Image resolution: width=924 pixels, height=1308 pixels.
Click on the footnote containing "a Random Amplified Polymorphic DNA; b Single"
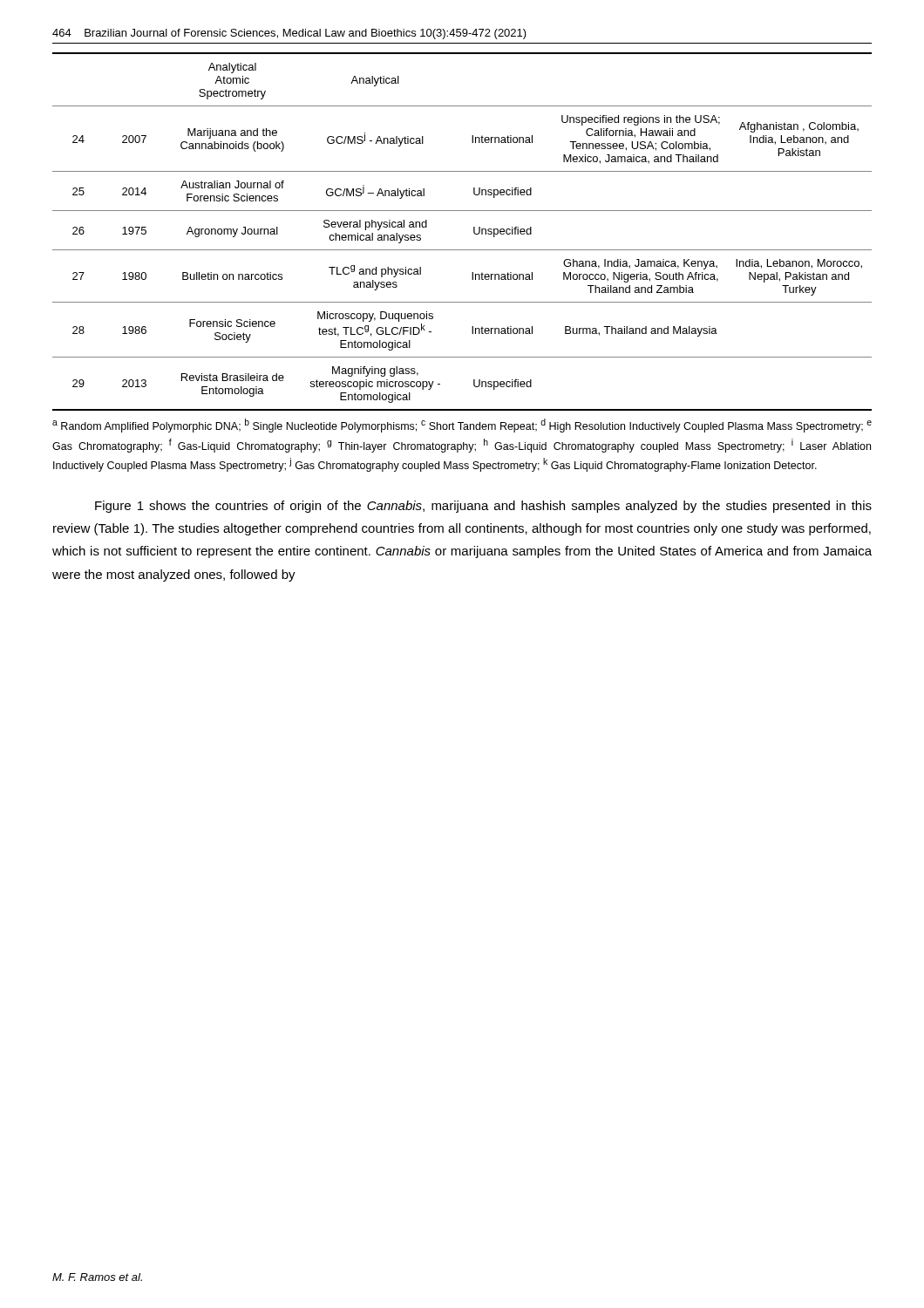tap(462, 445)
